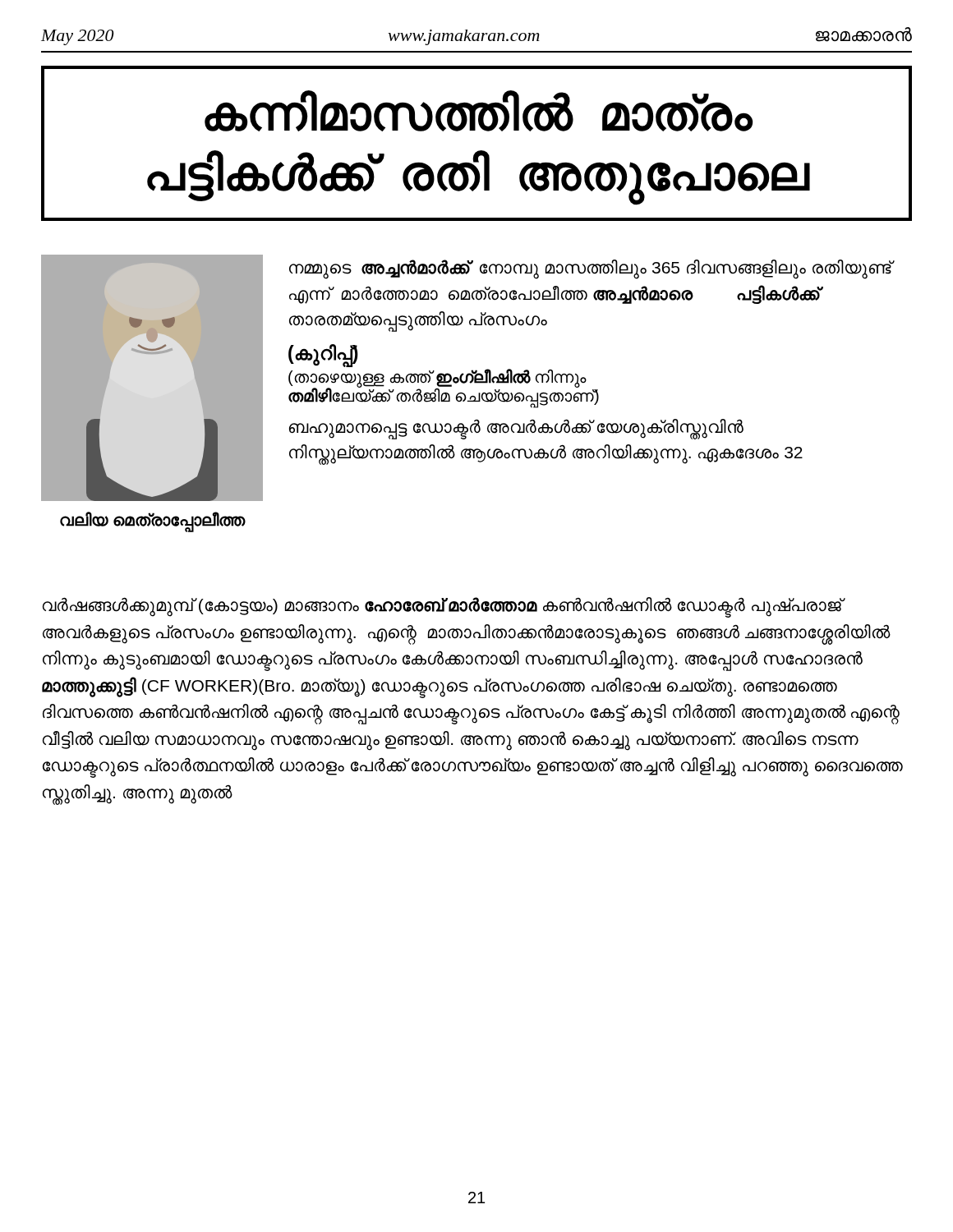Image resolution: width=953 pixels, height=1232 pixels.
Task: Click on the text block starting "(താഴെയുള്ള കത്ത് ഇംഗ്ലീഷിൽ നിന്നും തമിഴിലേയ്ക്ക് തർജിമ"
Action: [444, 386]
